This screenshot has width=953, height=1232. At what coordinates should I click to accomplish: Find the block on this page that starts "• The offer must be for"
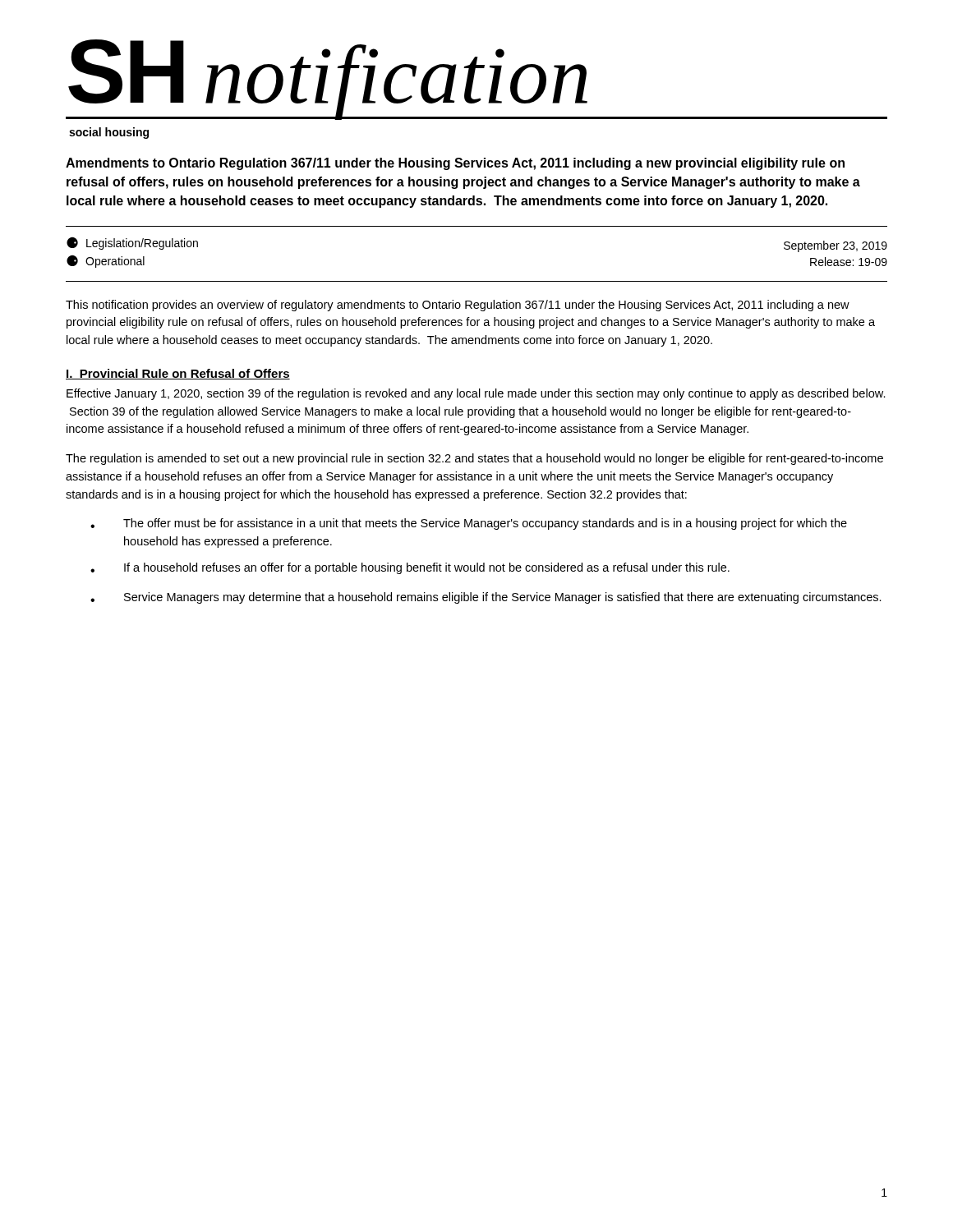(476, 533)
